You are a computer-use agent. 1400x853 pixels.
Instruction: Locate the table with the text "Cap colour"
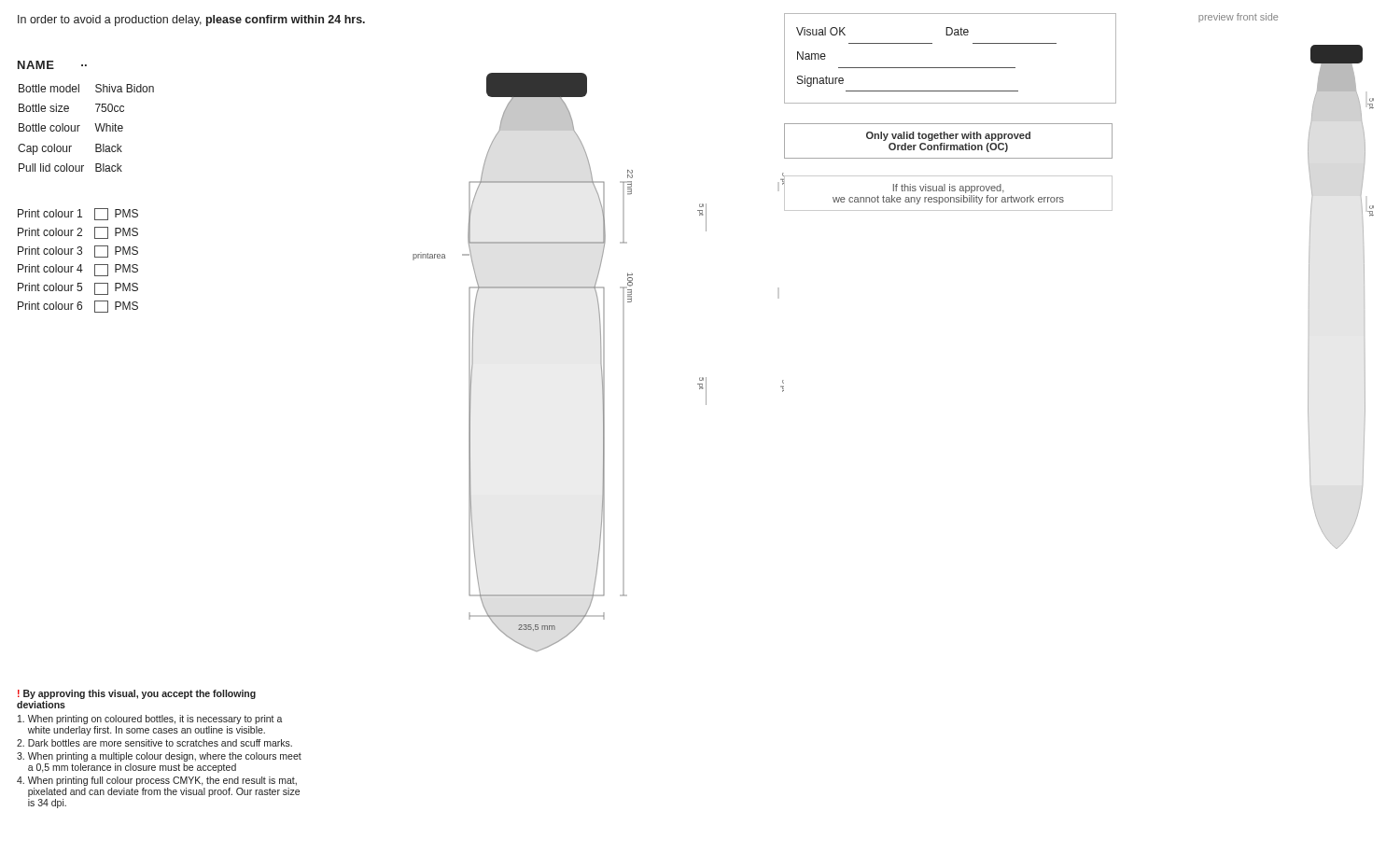pyautogui.click(x=86, y=129)
